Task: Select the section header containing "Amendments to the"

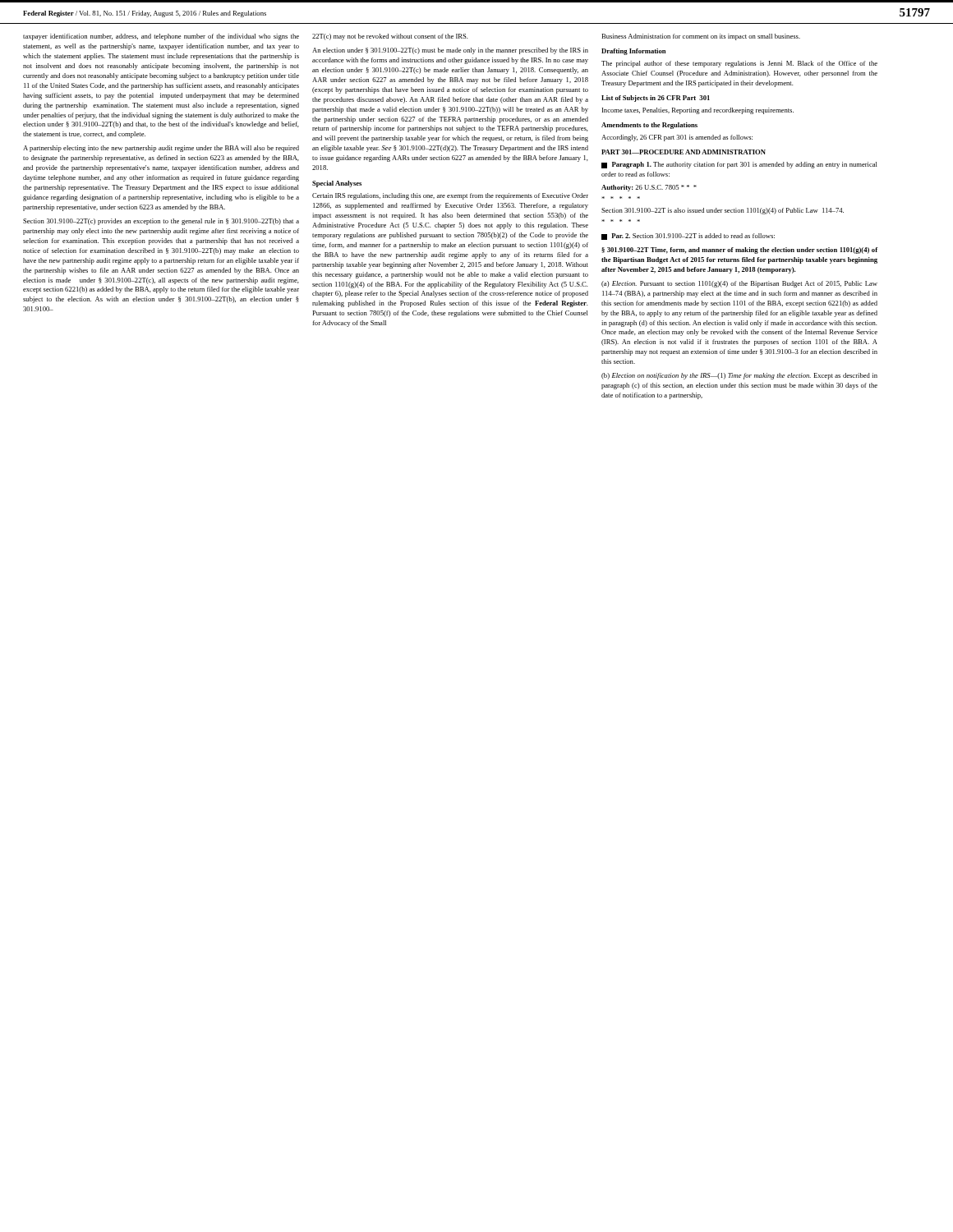Action: click(x=650, y=124)
